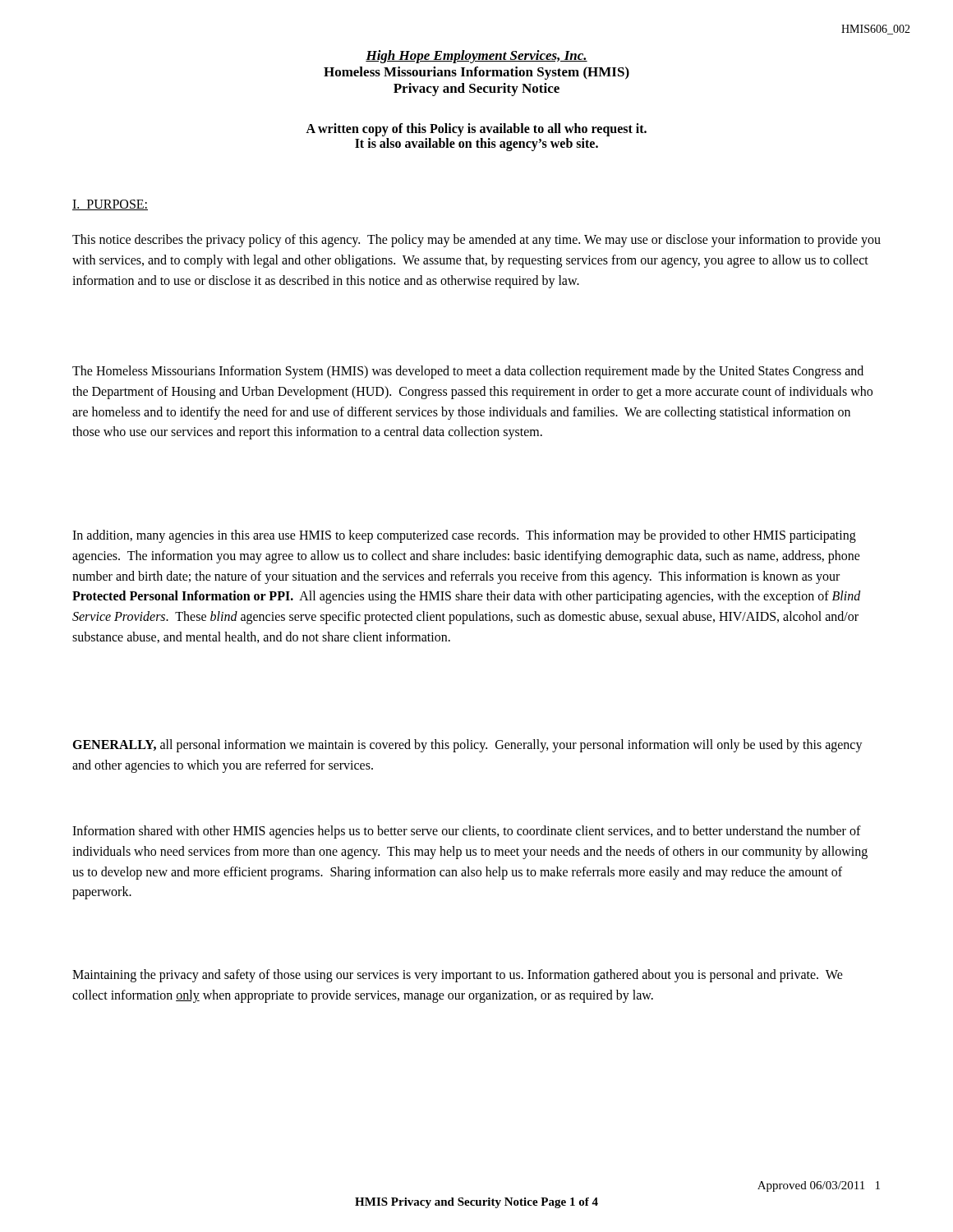Locate the passage starting "Information shared with other HMIS agencies helps us"
This screenshot has height=1232, width=953.
click(470, 861)
